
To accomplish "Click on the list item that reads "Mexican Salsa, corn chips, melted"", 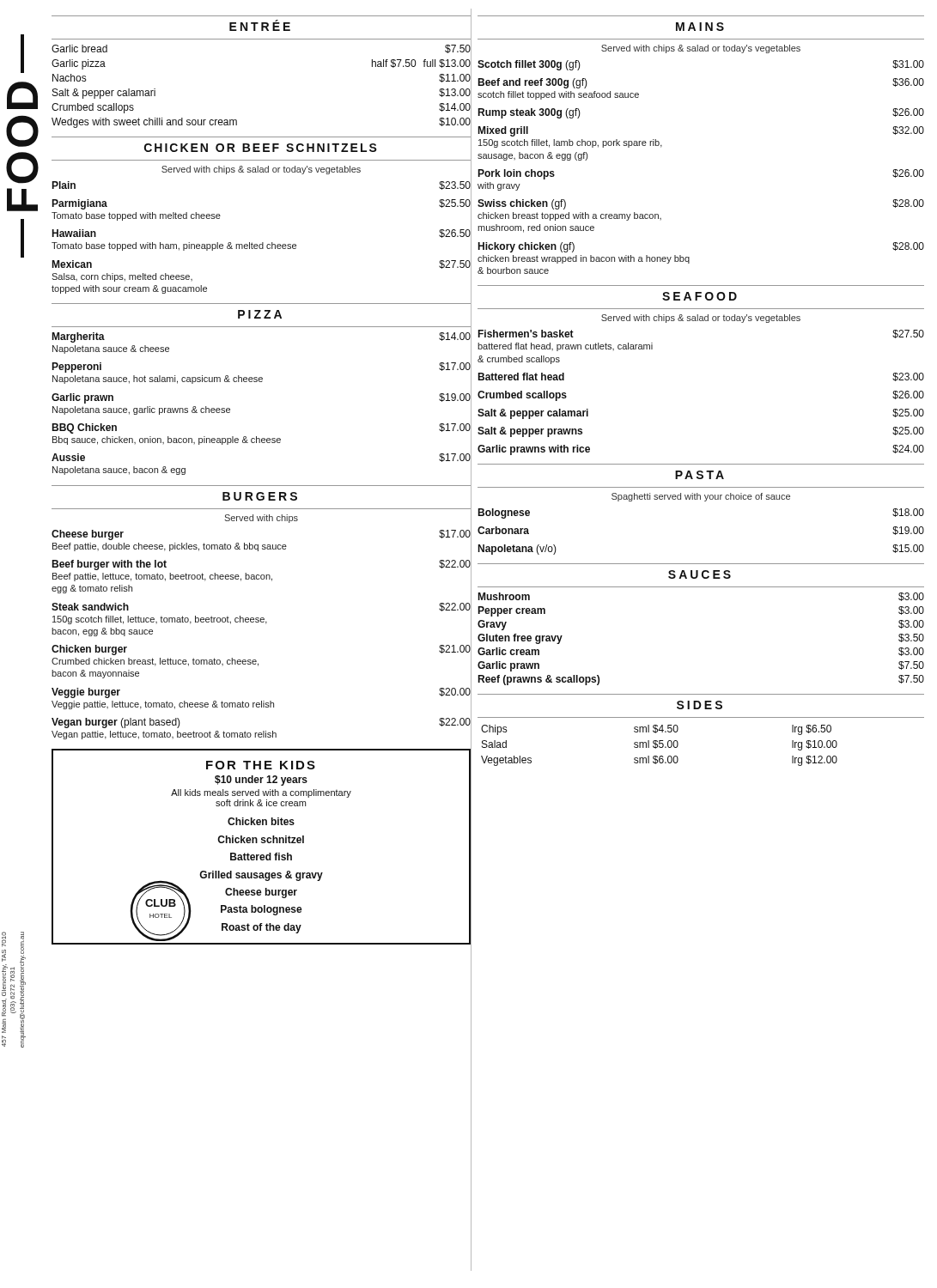I will coord(135,276).
